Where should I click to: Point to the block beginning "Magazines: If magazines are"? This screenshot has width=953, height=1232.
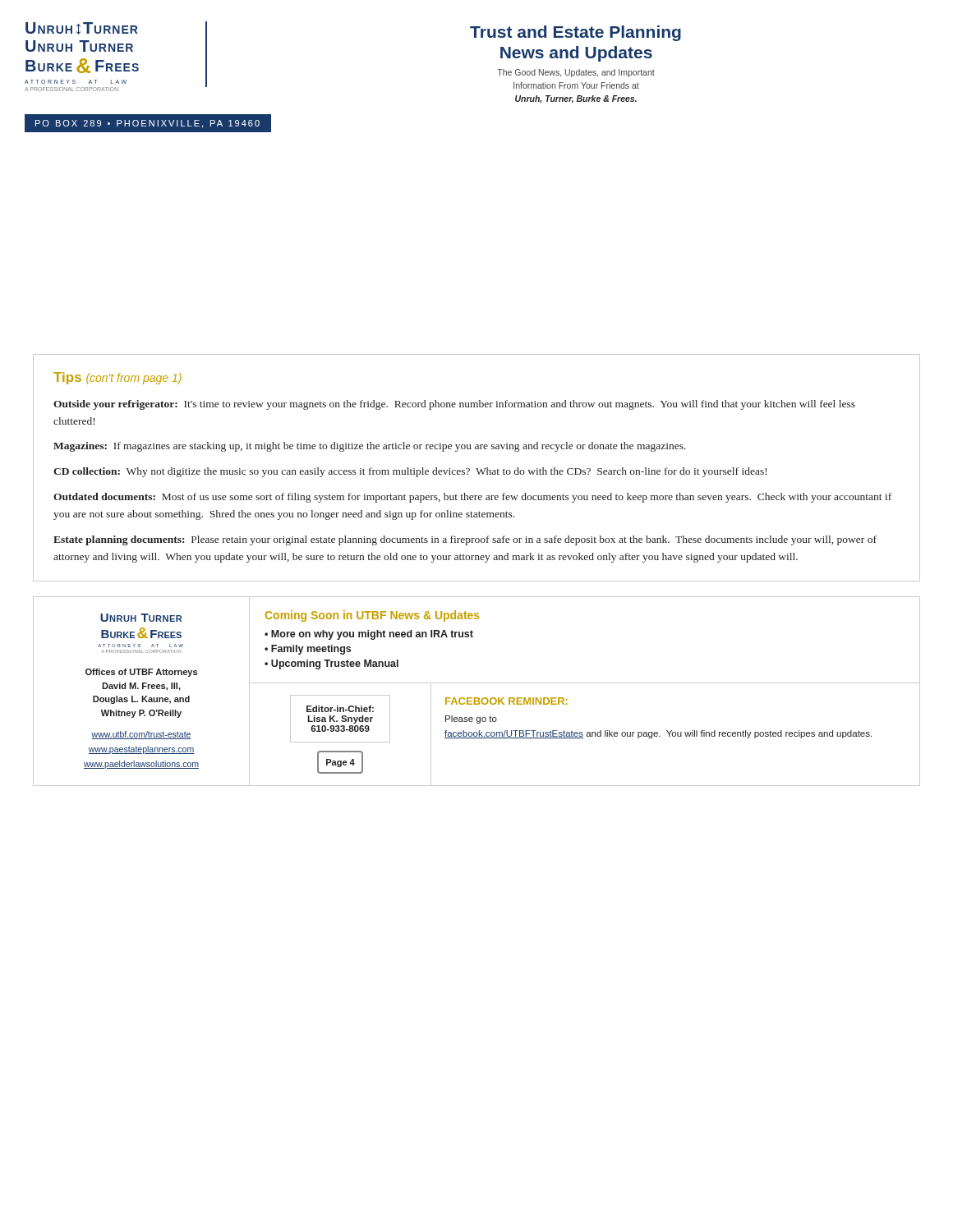370,446
